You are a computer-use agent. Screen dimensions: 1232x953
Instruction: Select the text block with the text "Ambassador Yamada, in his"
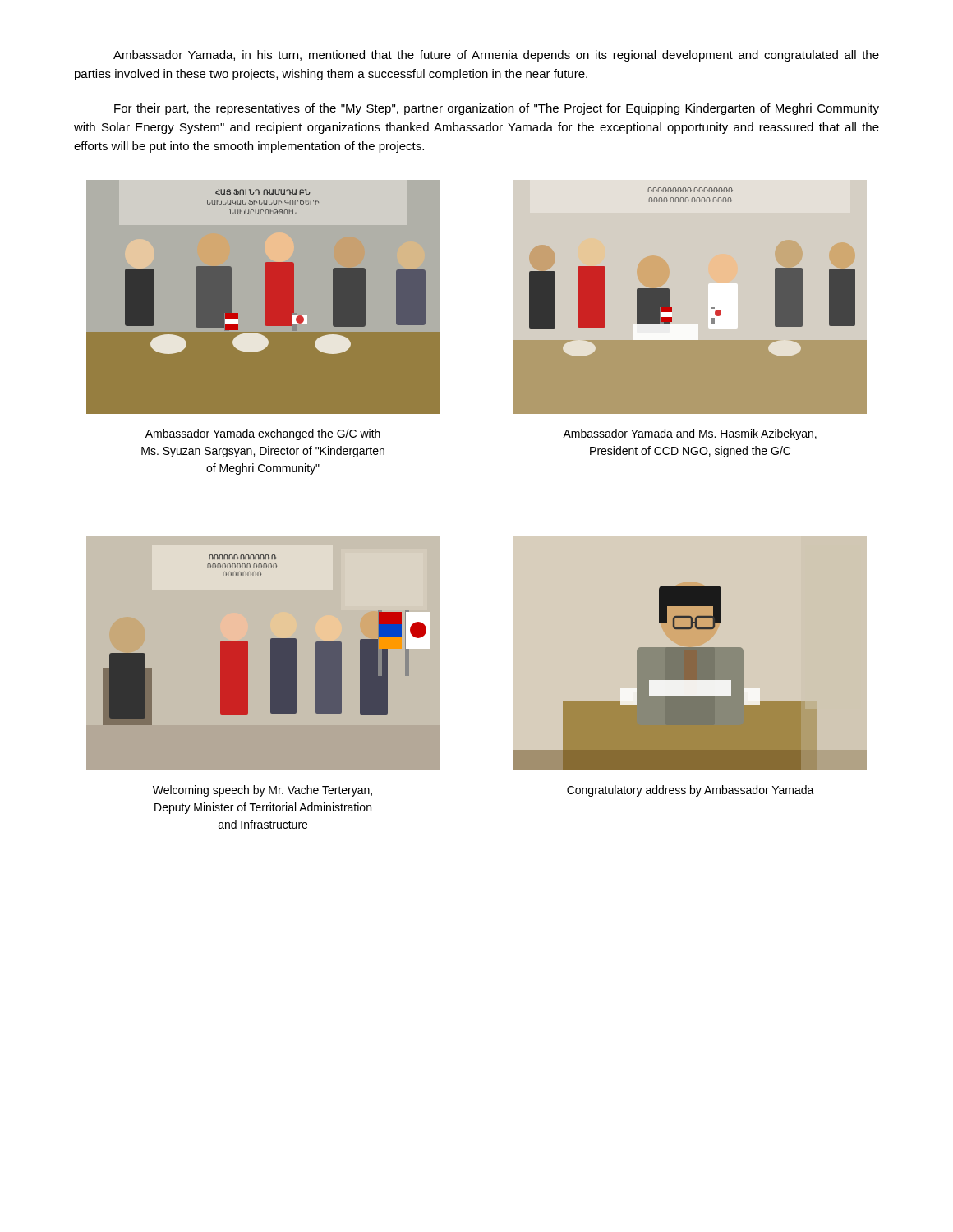point(476,100)
